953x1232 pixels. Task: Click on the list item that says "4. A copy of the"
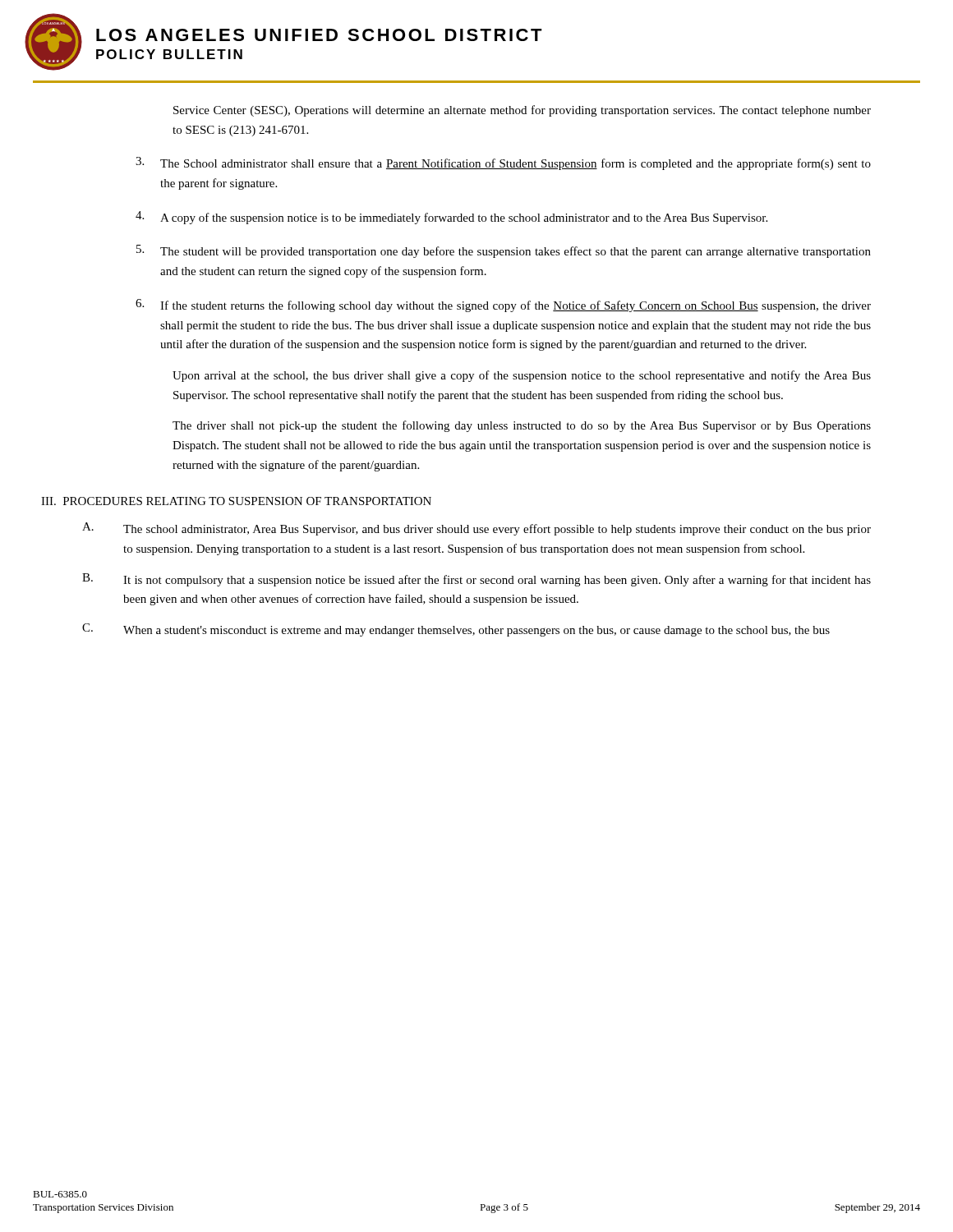click(503, 218)
